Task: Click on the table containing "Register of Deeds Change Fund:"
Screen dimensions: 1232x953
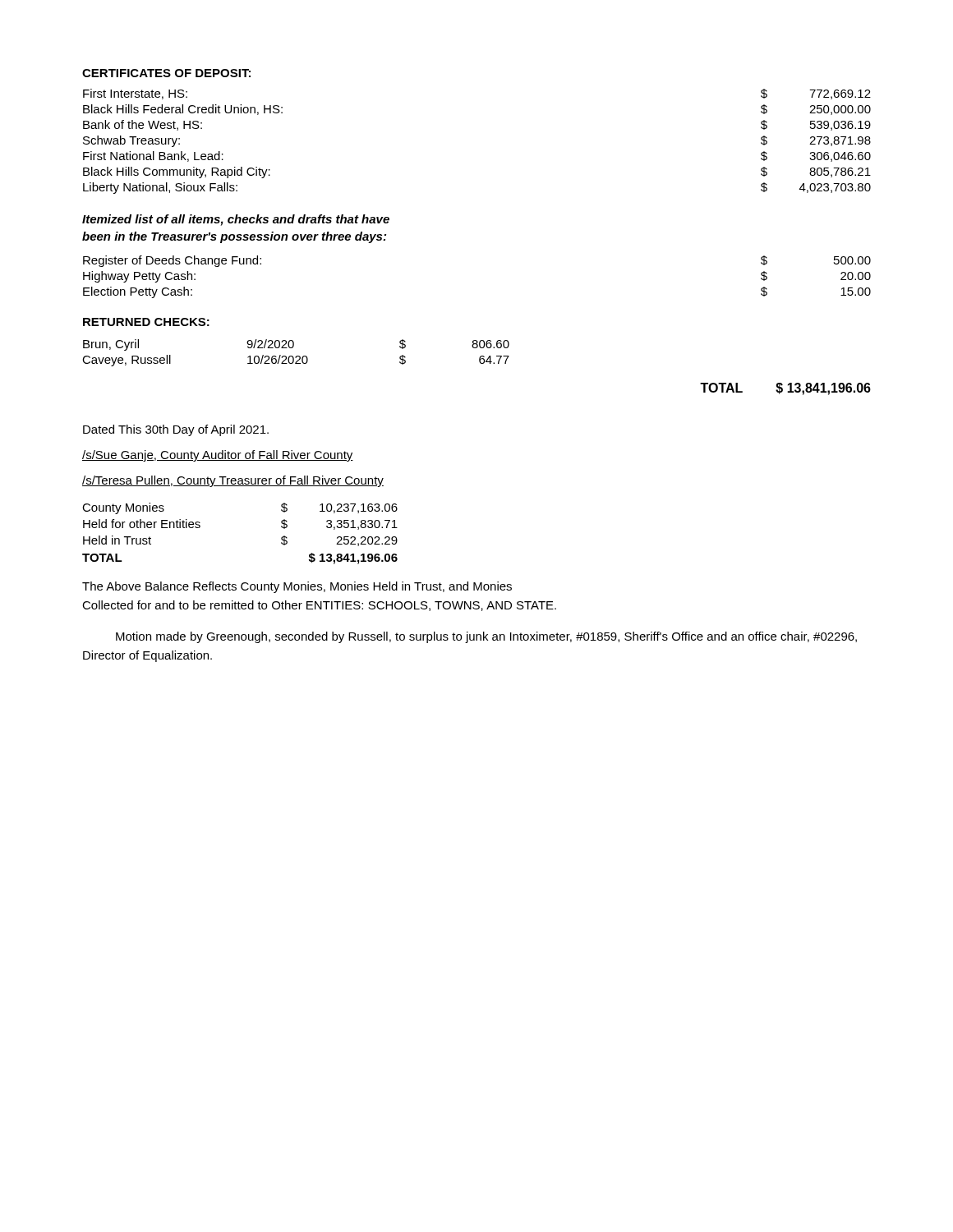Action: click(x=476, y=276)
